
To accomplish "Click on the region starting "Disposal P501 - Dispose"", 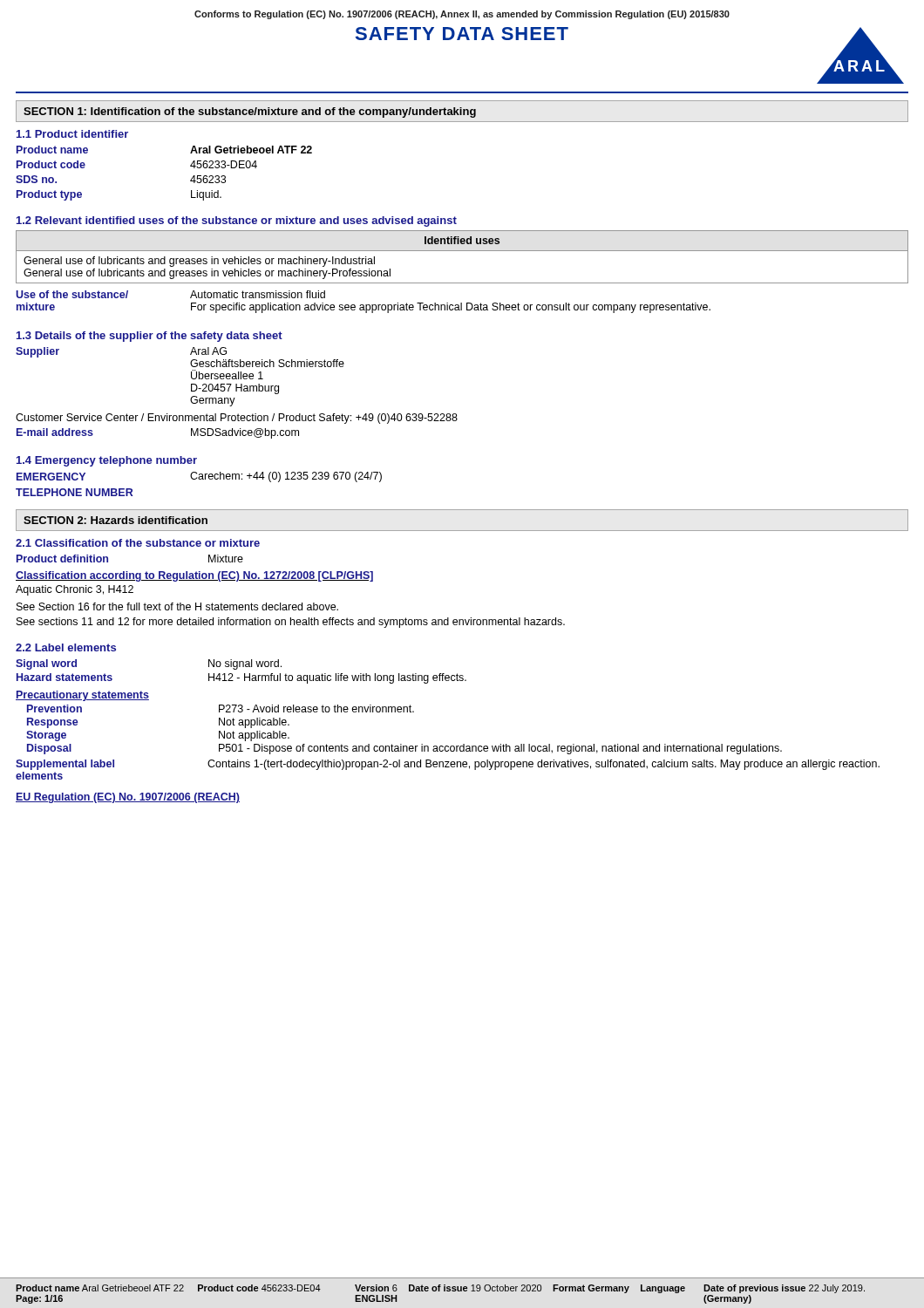I will pos(462,748).
